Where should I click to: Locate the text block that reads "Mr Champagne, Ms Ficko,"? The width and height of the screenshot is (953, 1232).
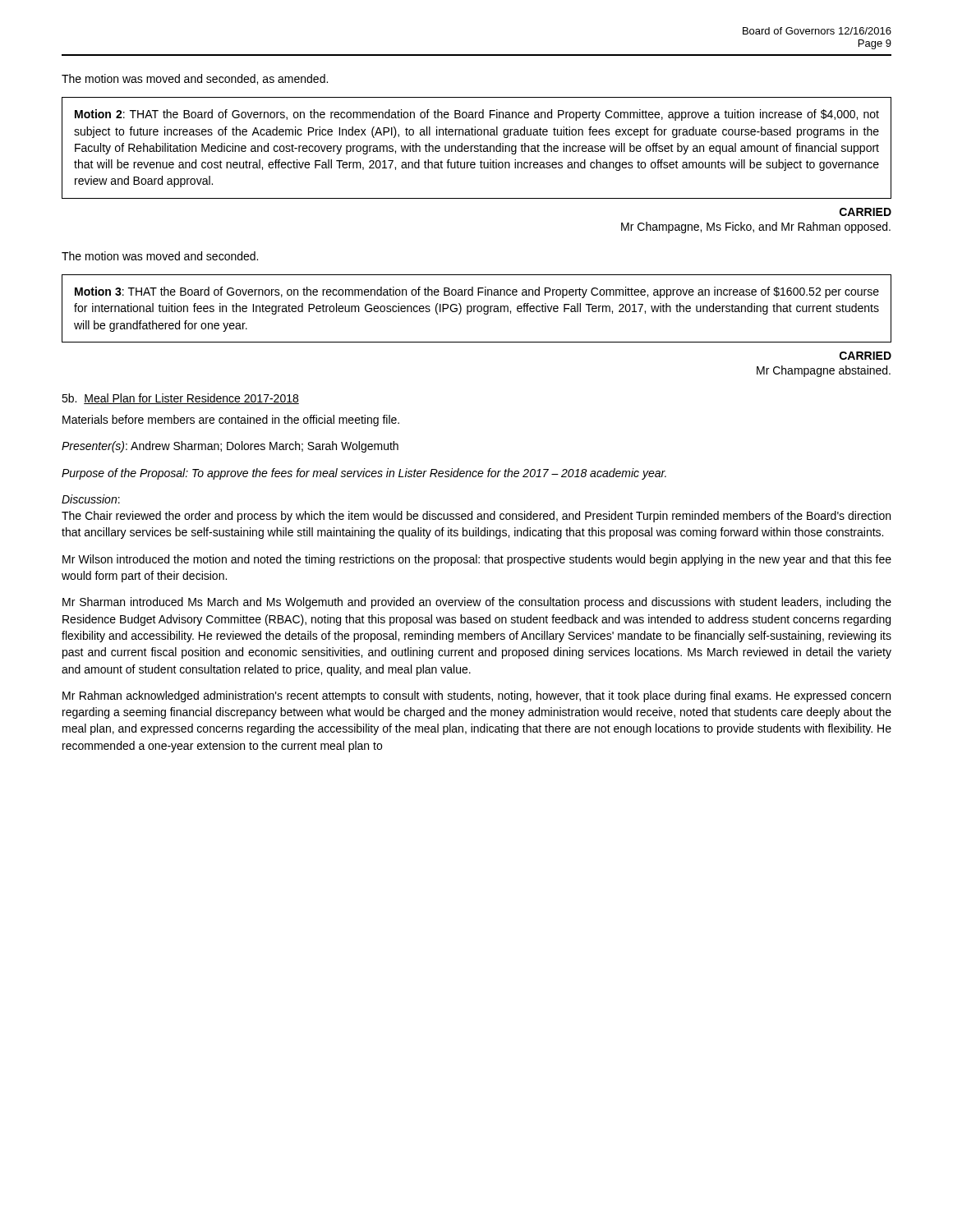pyautogui.click(x=756, y=227)
